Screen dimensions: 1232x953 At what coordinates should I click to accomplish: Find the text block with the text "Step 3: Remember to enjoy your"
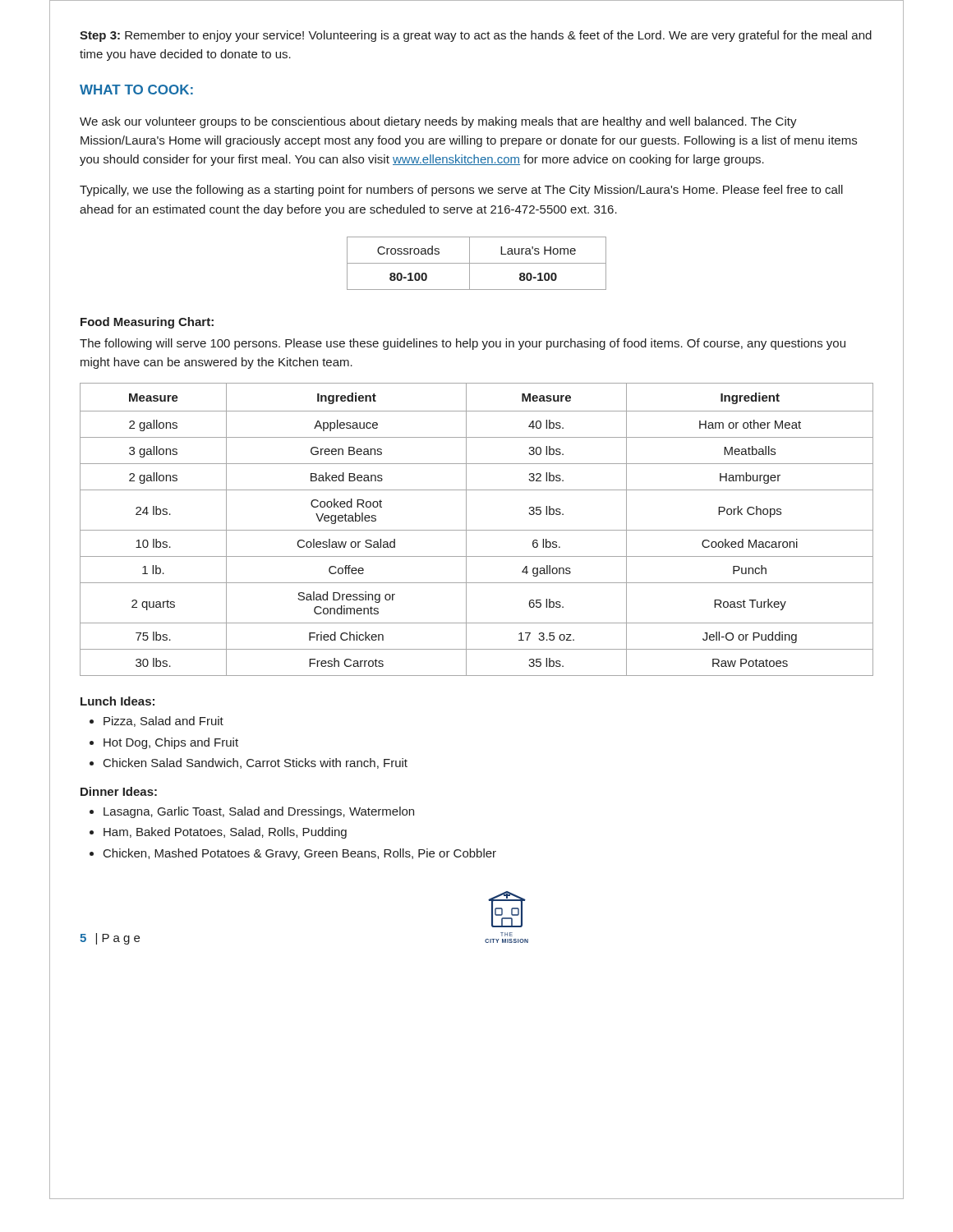tap(476, 44)
